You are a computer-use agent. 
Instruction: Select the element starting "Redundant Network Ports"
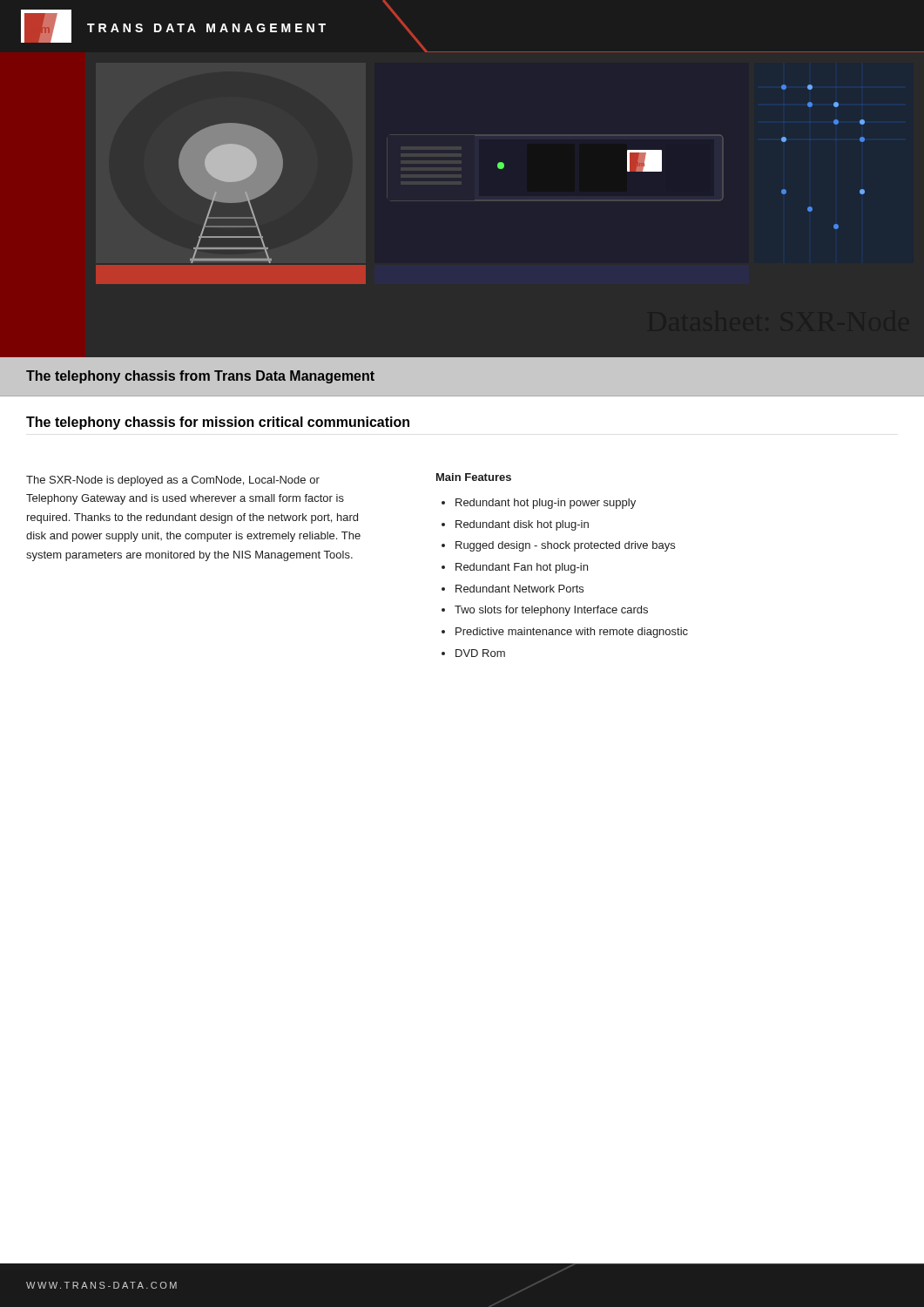[x=519, y=588]
